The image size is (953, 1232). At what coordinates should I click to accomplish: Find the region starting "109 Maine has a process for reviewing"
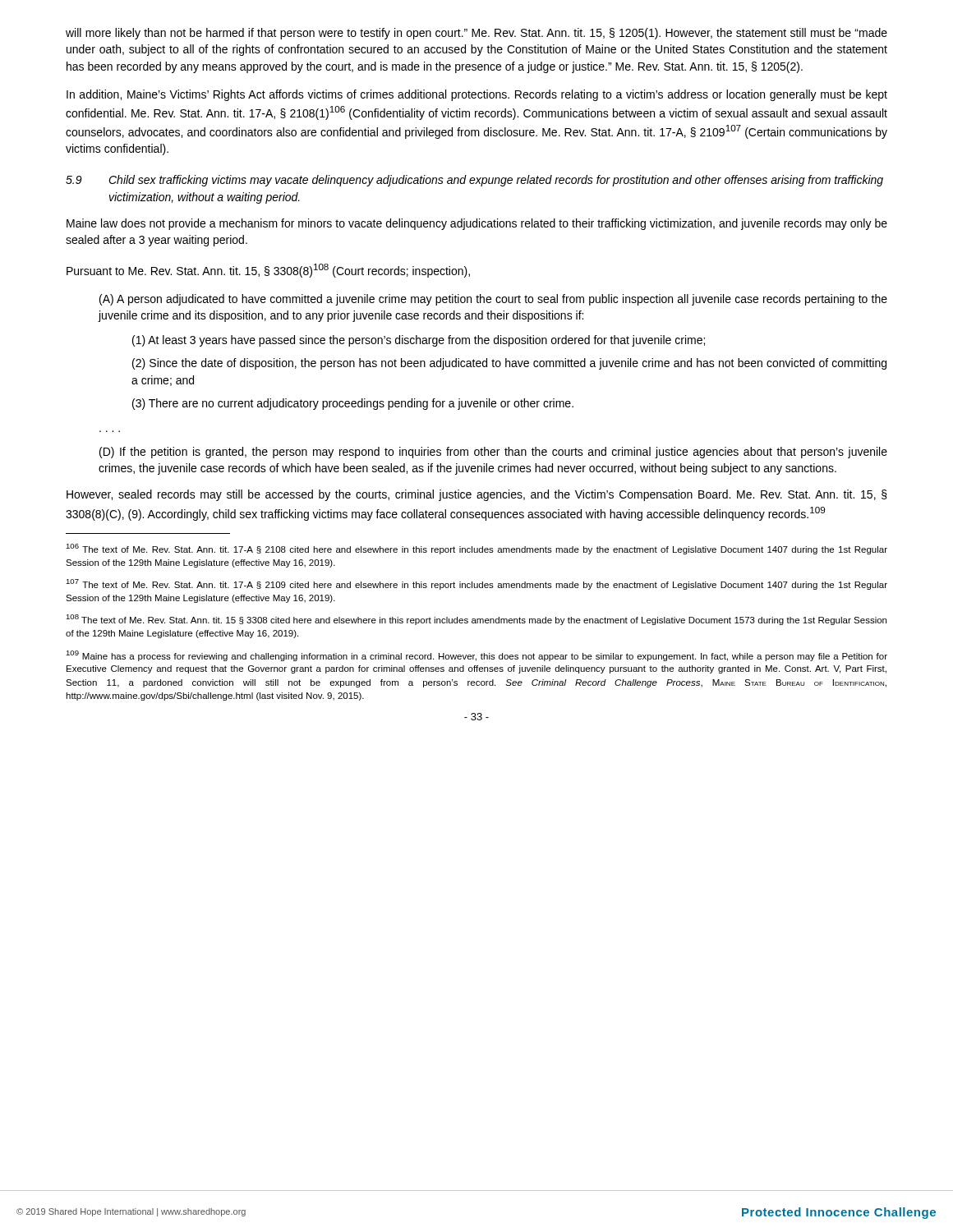476,674
